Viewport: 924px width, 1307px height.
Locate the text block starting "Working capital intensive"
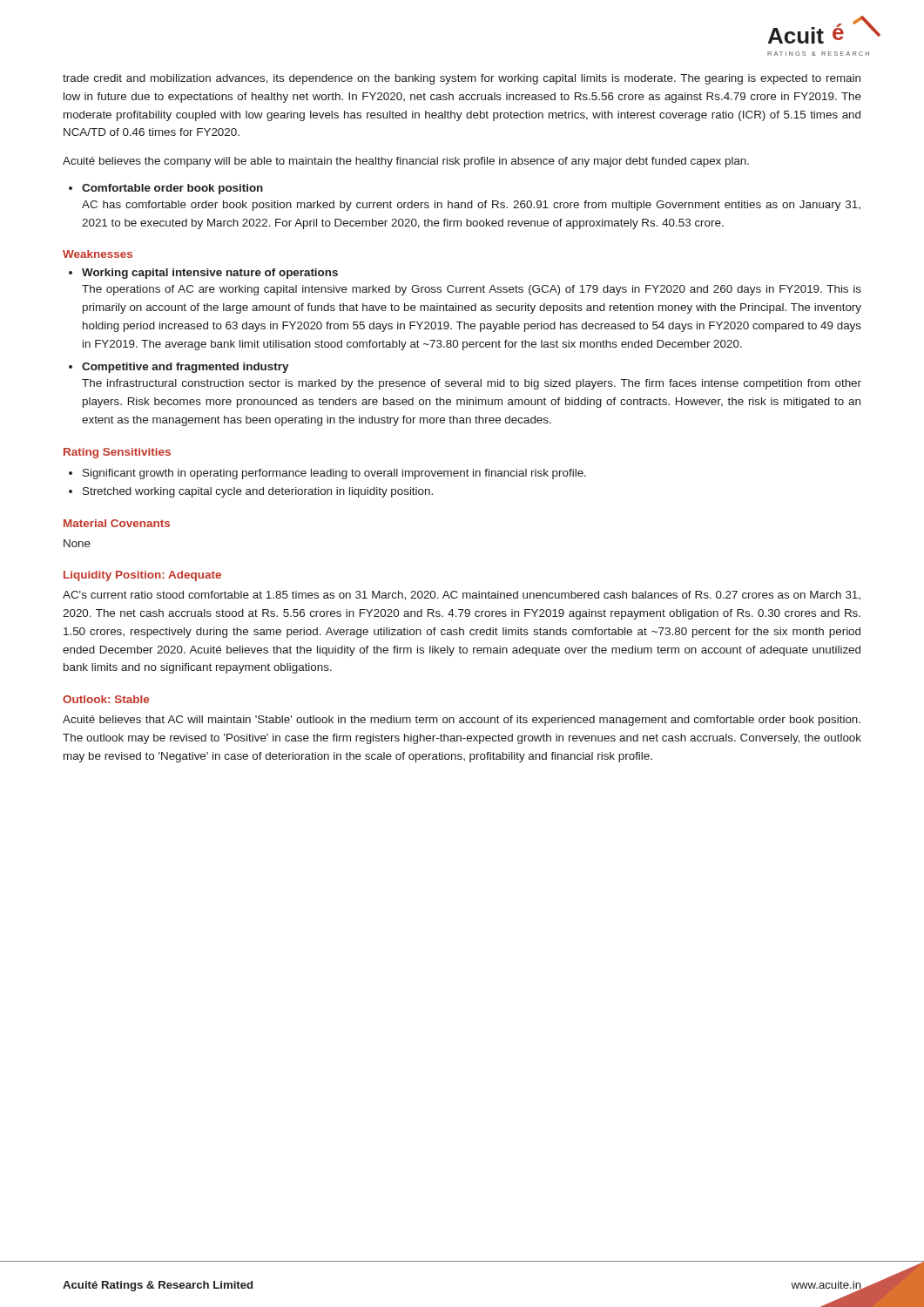pos(472,310)
